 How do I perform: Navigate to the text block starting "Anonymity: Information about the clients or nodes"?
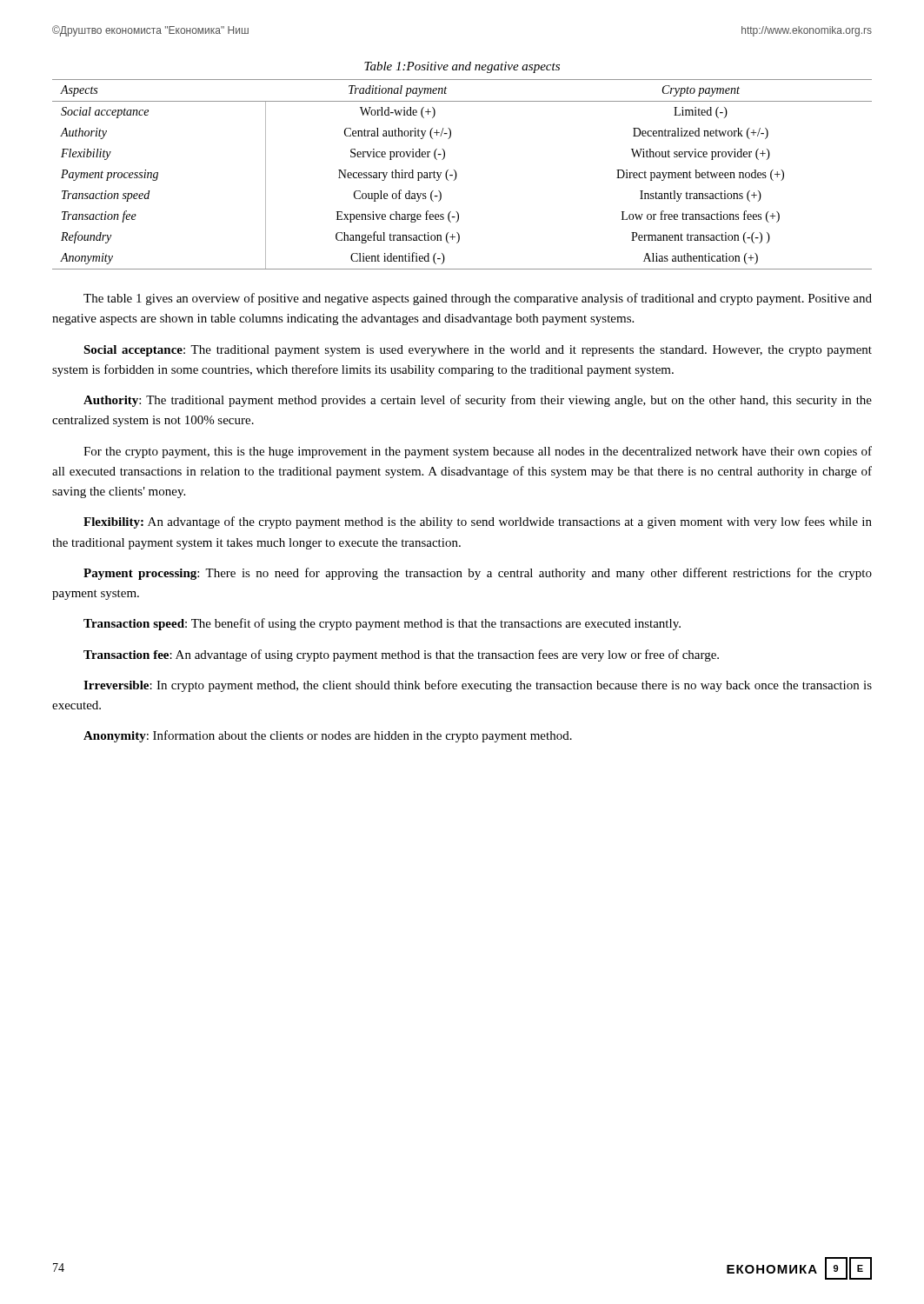(x=328, y=736)
